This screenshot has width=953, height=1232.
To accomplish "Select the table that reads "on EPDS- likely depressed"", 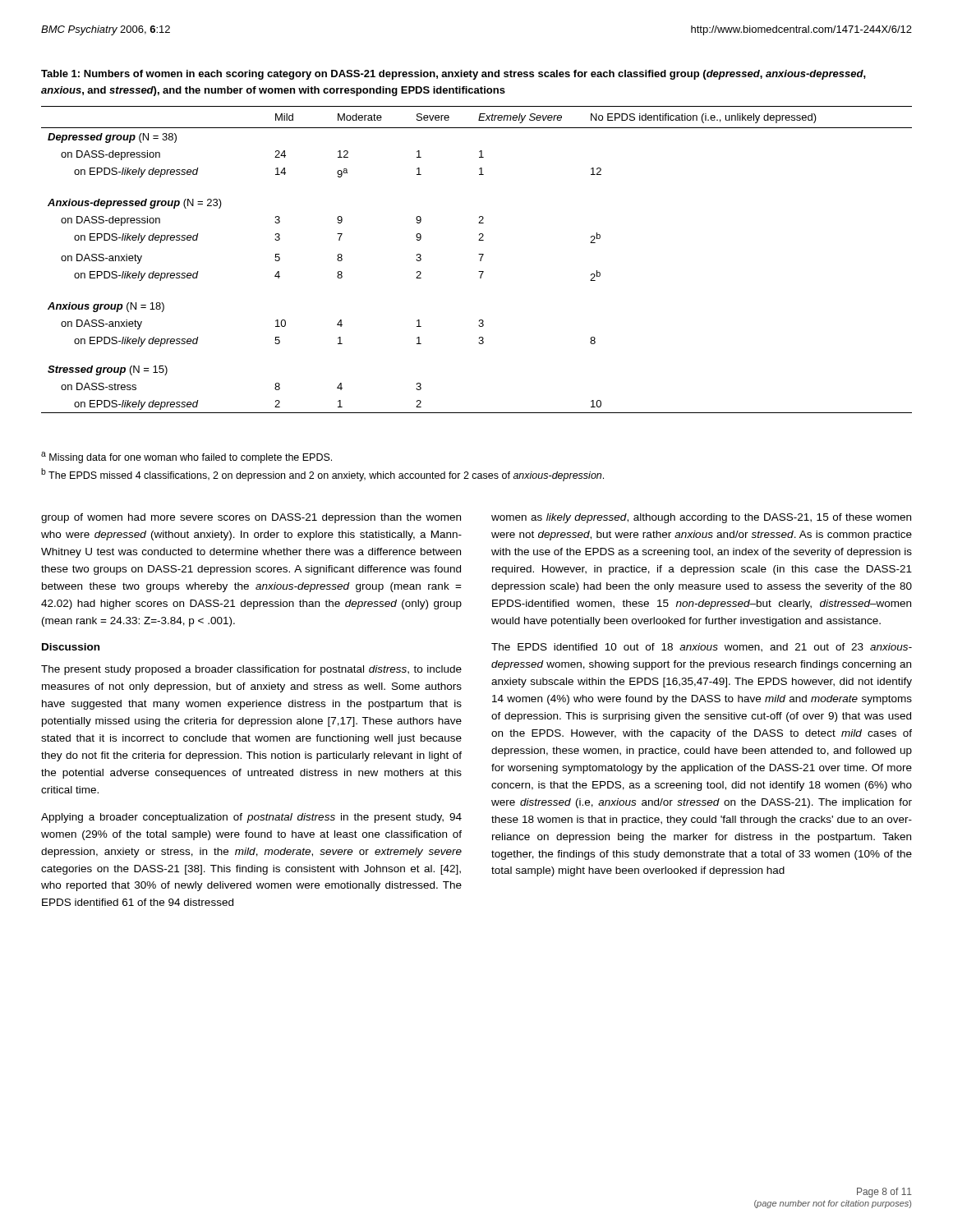I will tap(476, 262).
